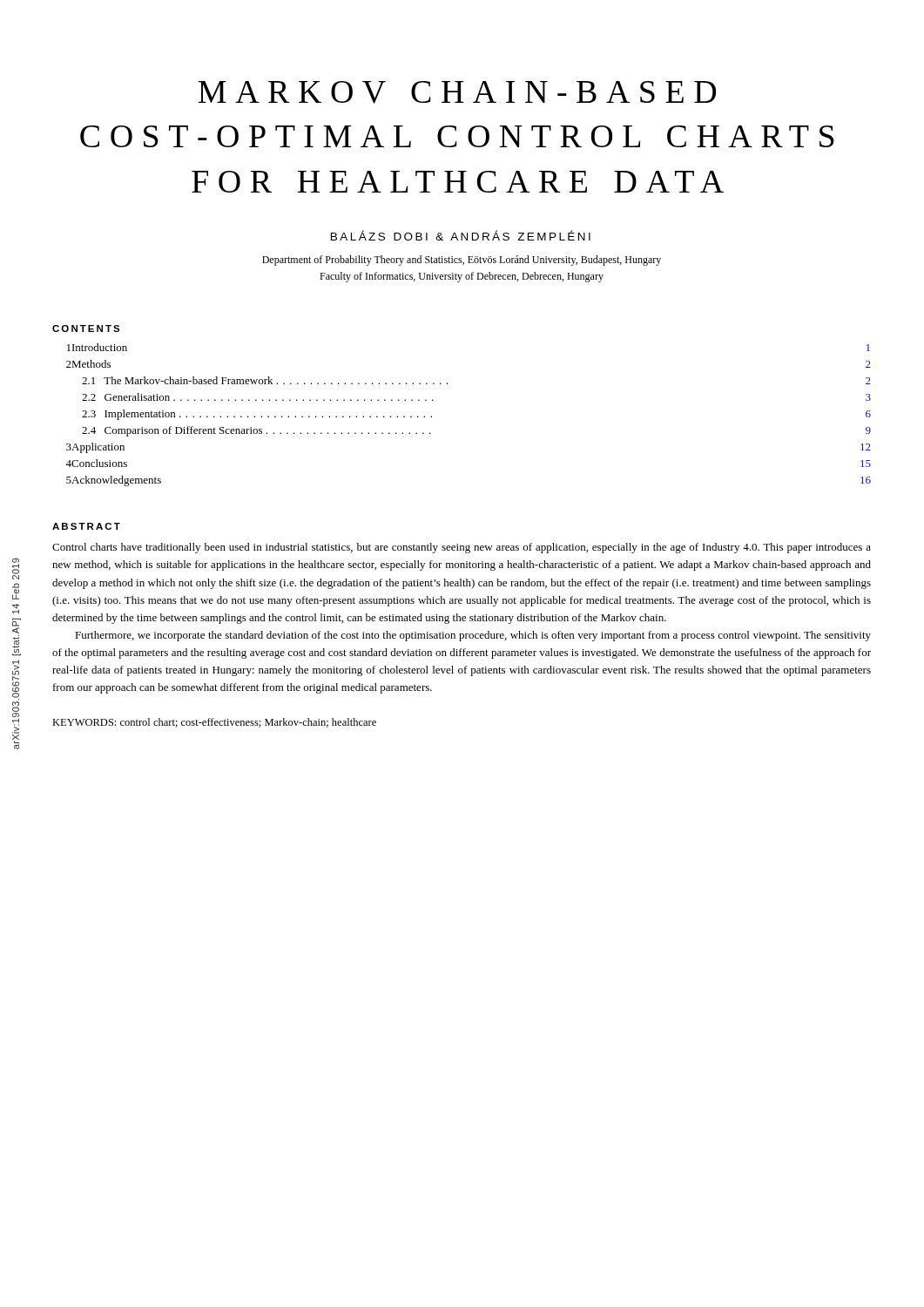This screenshot has height=1307, width=924.
Task: Point to the block beginning "2.2 Generalisation . . ."
Action: coord(142,397)
